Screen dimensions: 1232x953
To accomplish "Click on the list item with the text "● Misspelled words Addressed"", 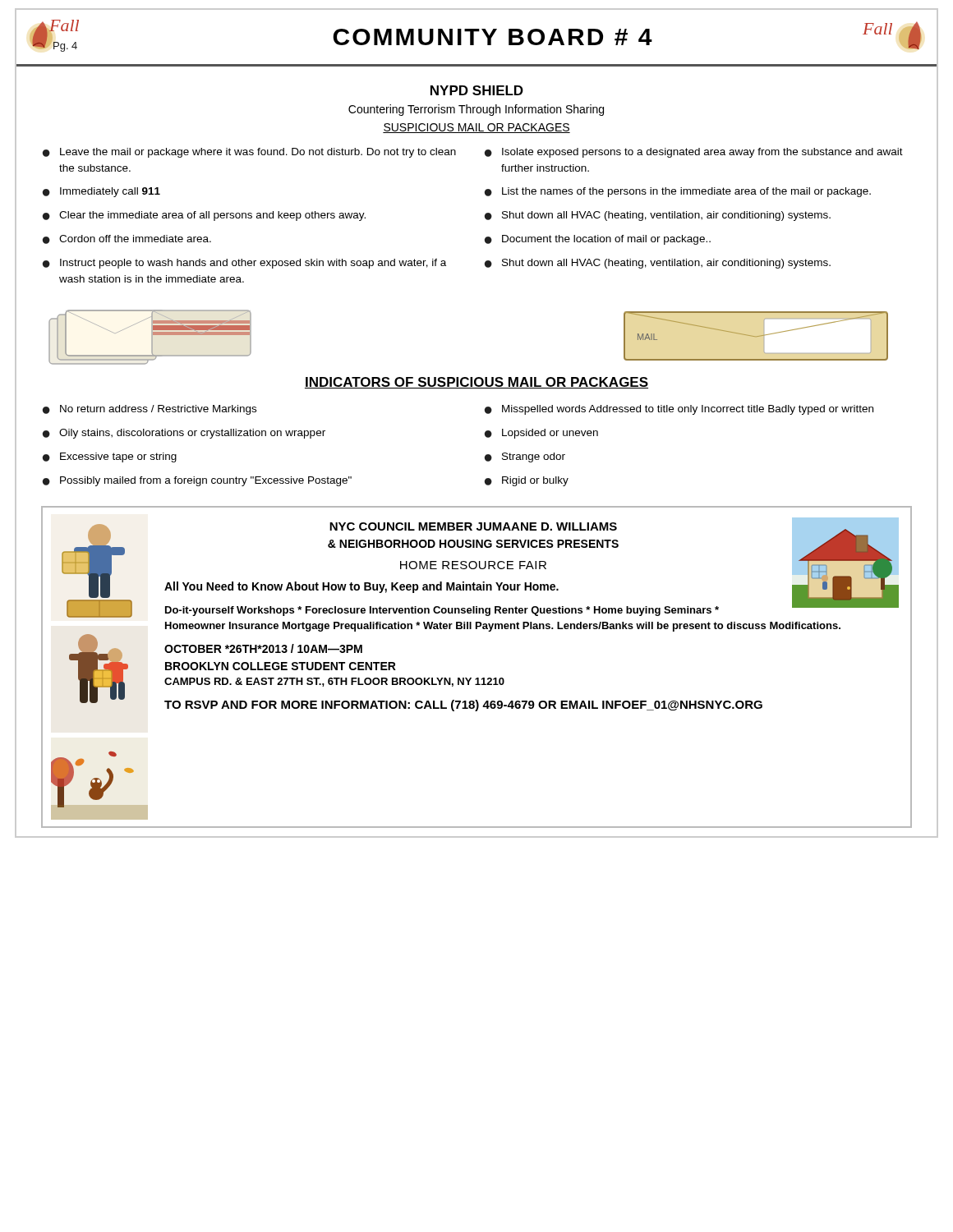I will click(679, 409).
